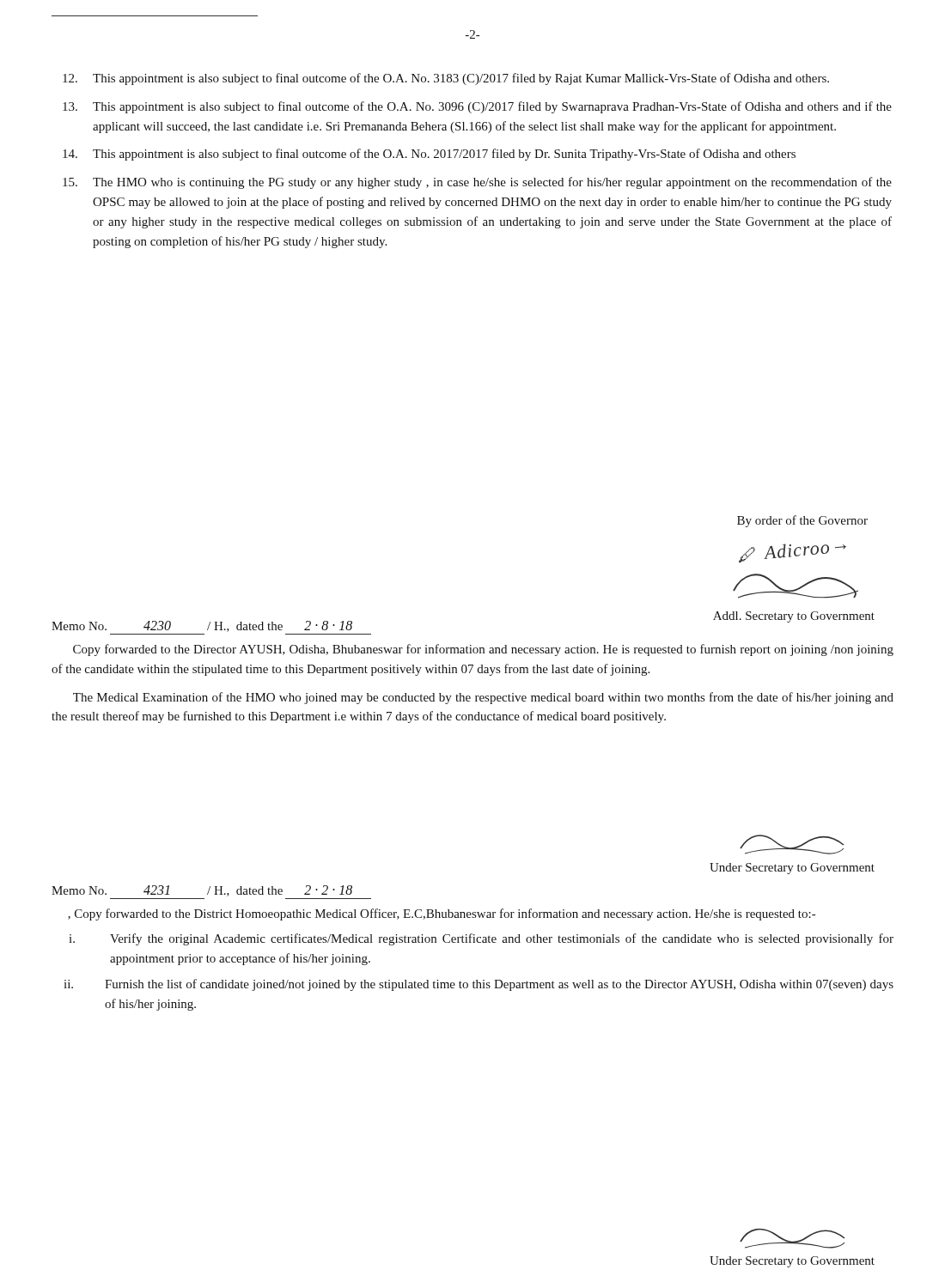
Task: Locate the passage starting "Memo No. 4231 / H.,"
Action: pos(472,948)
